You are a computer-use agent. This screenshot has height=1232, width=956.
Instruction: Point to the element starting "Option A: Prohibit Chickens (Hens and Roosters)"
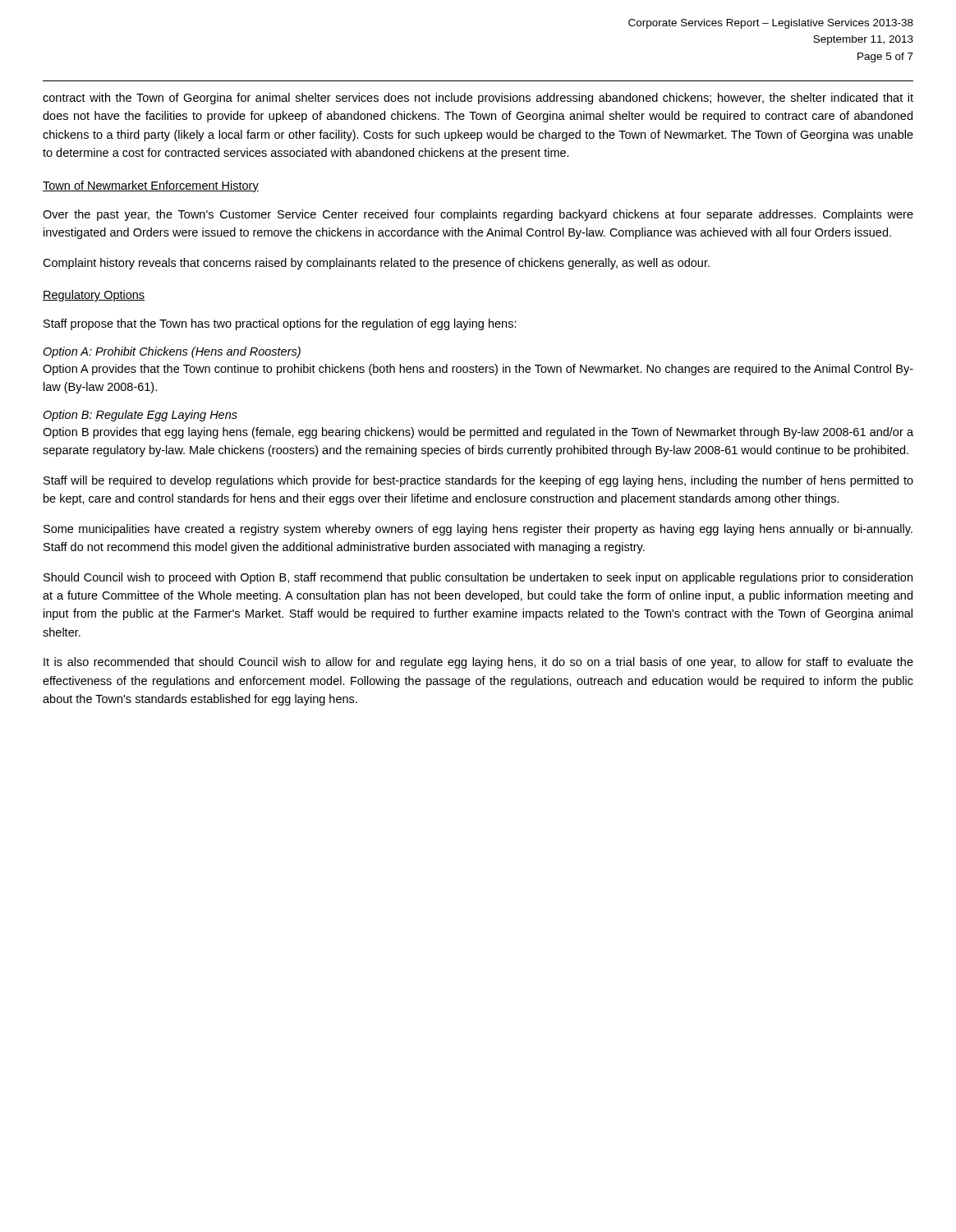click(x=172, y=351)
